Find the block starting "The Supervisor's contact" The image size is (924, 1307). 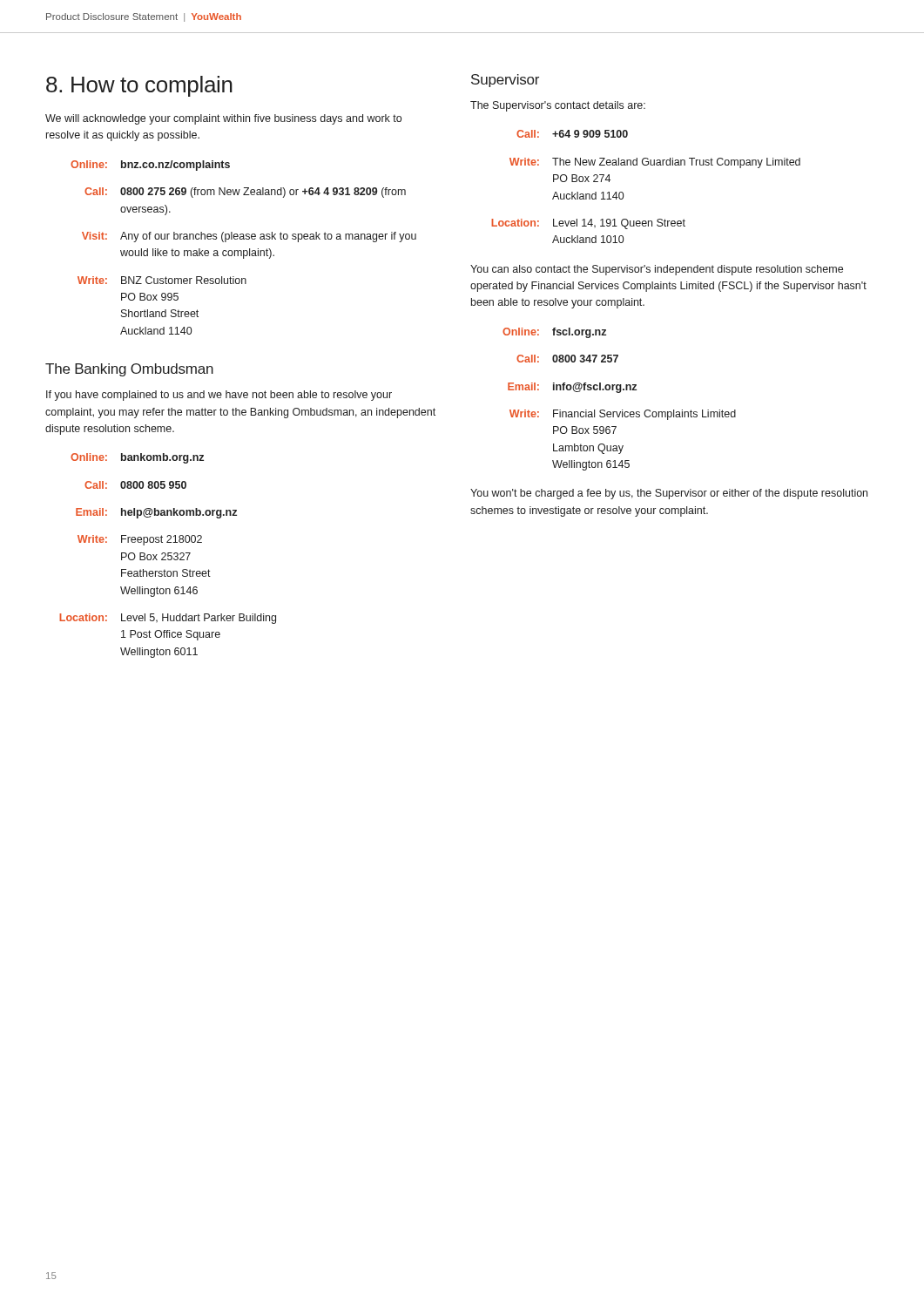(558, 106)
